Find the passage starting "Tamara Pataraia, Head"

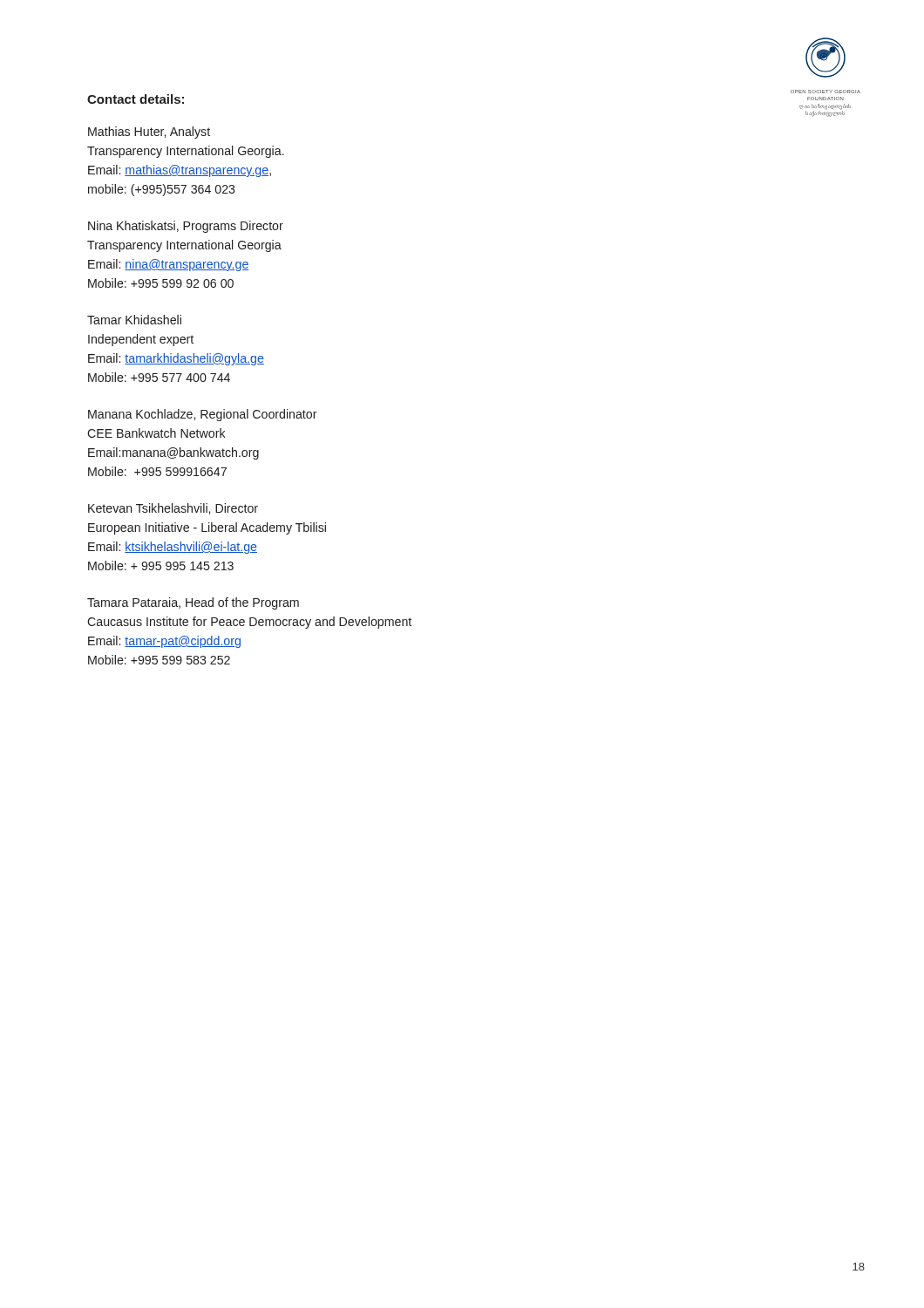pos(249,631)
